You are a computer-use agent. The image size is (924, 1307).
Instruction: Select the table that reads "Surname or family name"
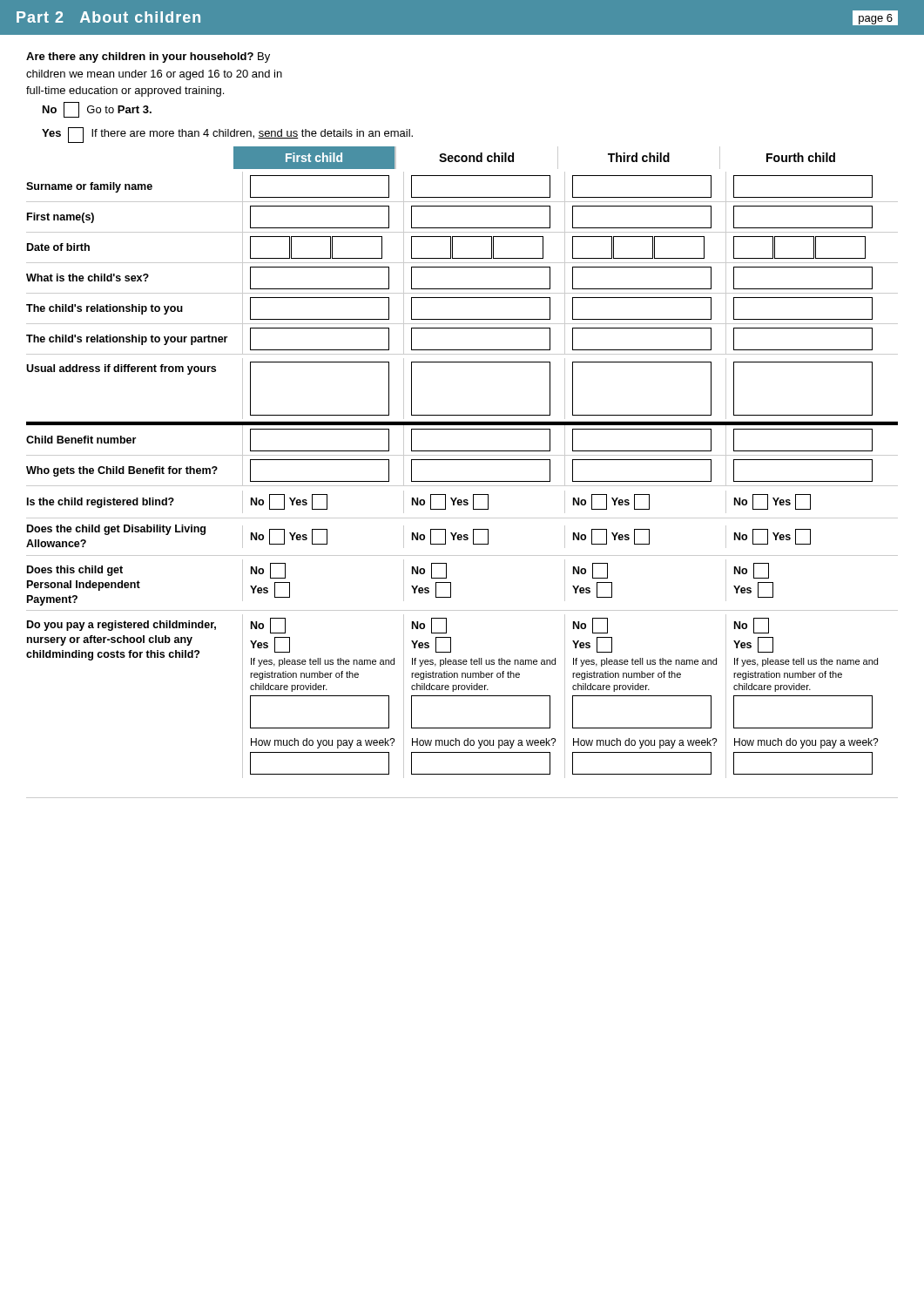(x=462, y=485)
